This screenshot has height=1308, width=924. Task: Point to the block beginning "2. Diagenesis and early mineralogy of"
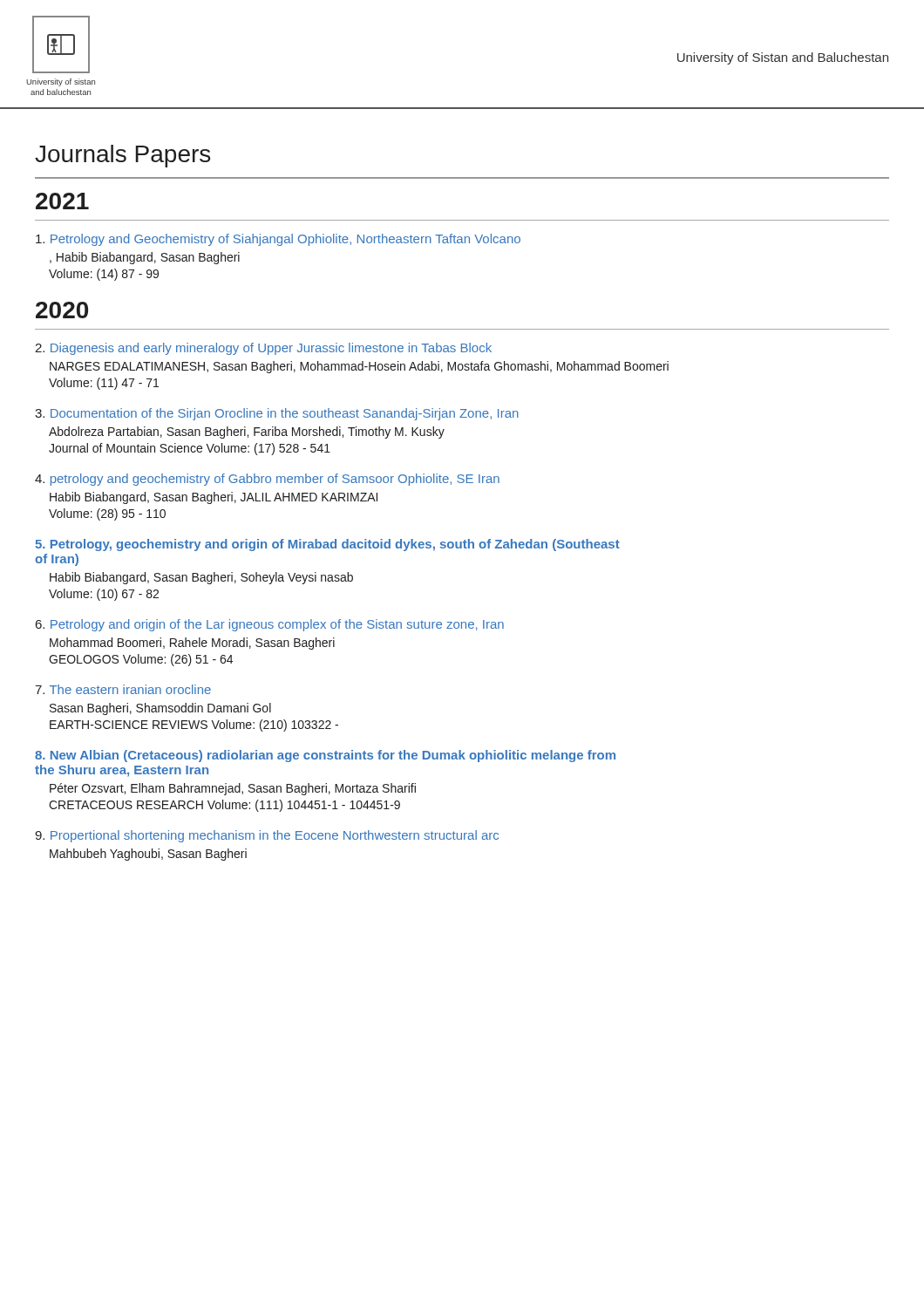tap(462, 365)
